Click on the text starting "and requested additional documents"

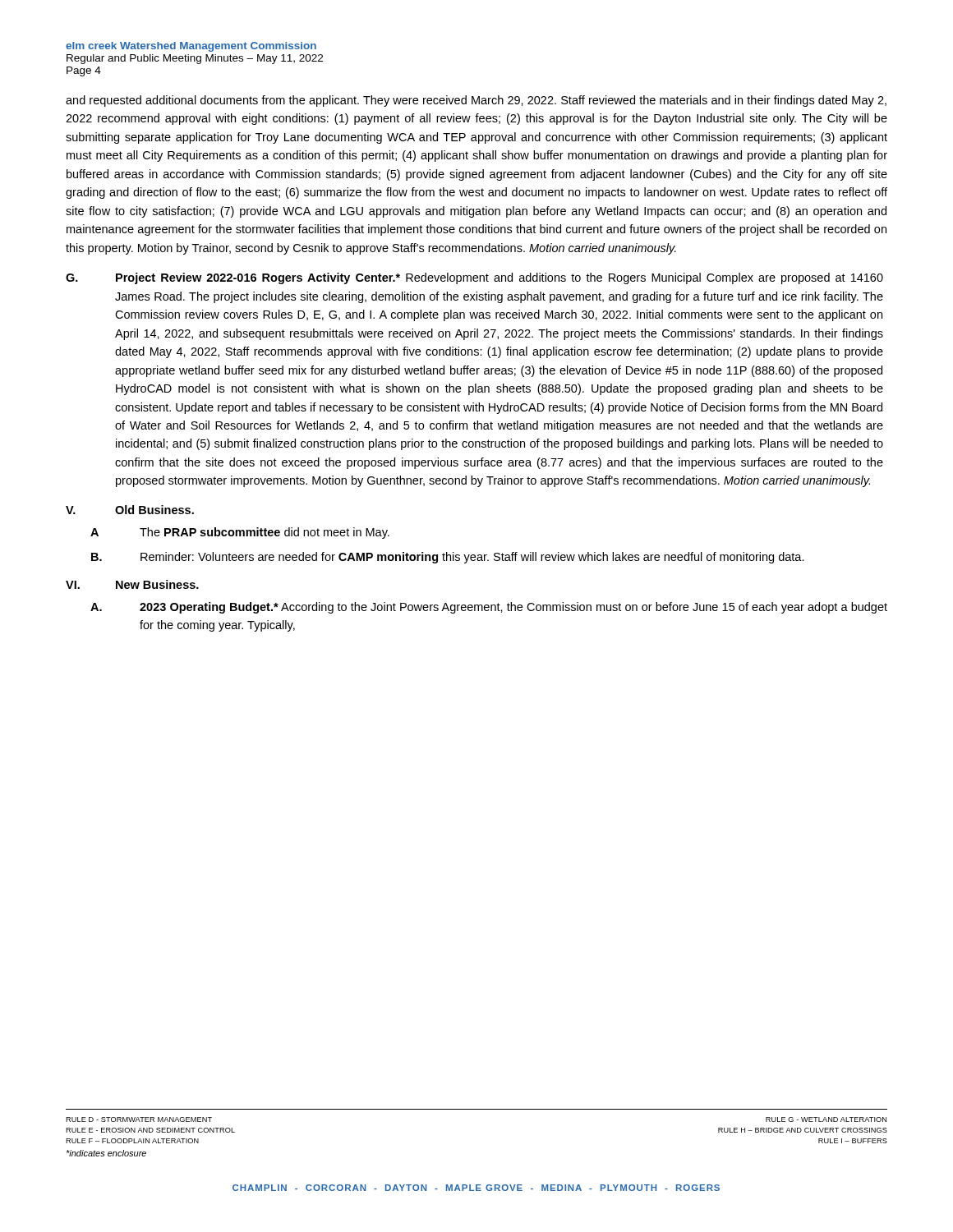point(476,174)
